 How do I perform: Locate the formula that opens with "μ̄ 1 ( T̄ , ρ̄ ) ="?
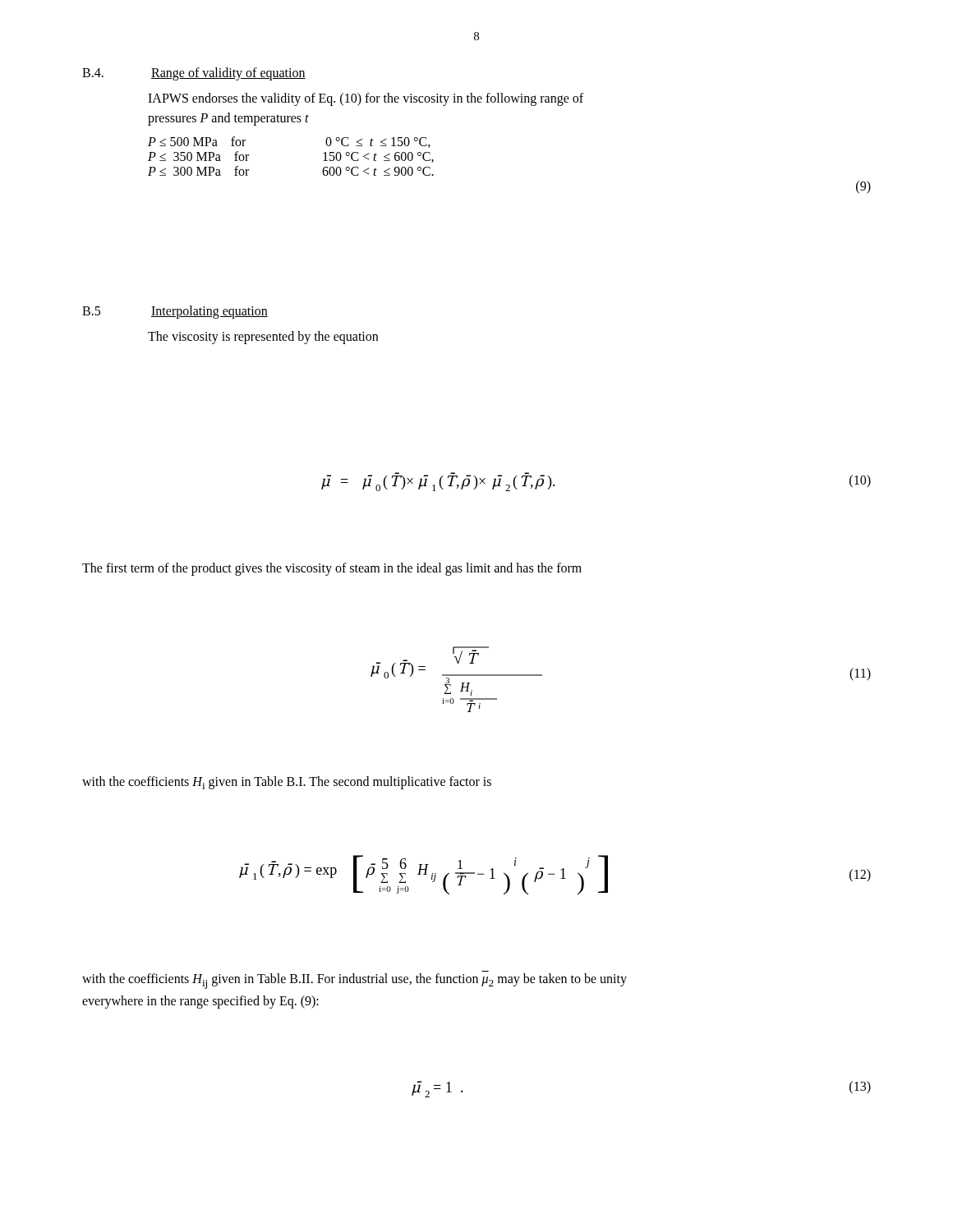coord(476,875)
